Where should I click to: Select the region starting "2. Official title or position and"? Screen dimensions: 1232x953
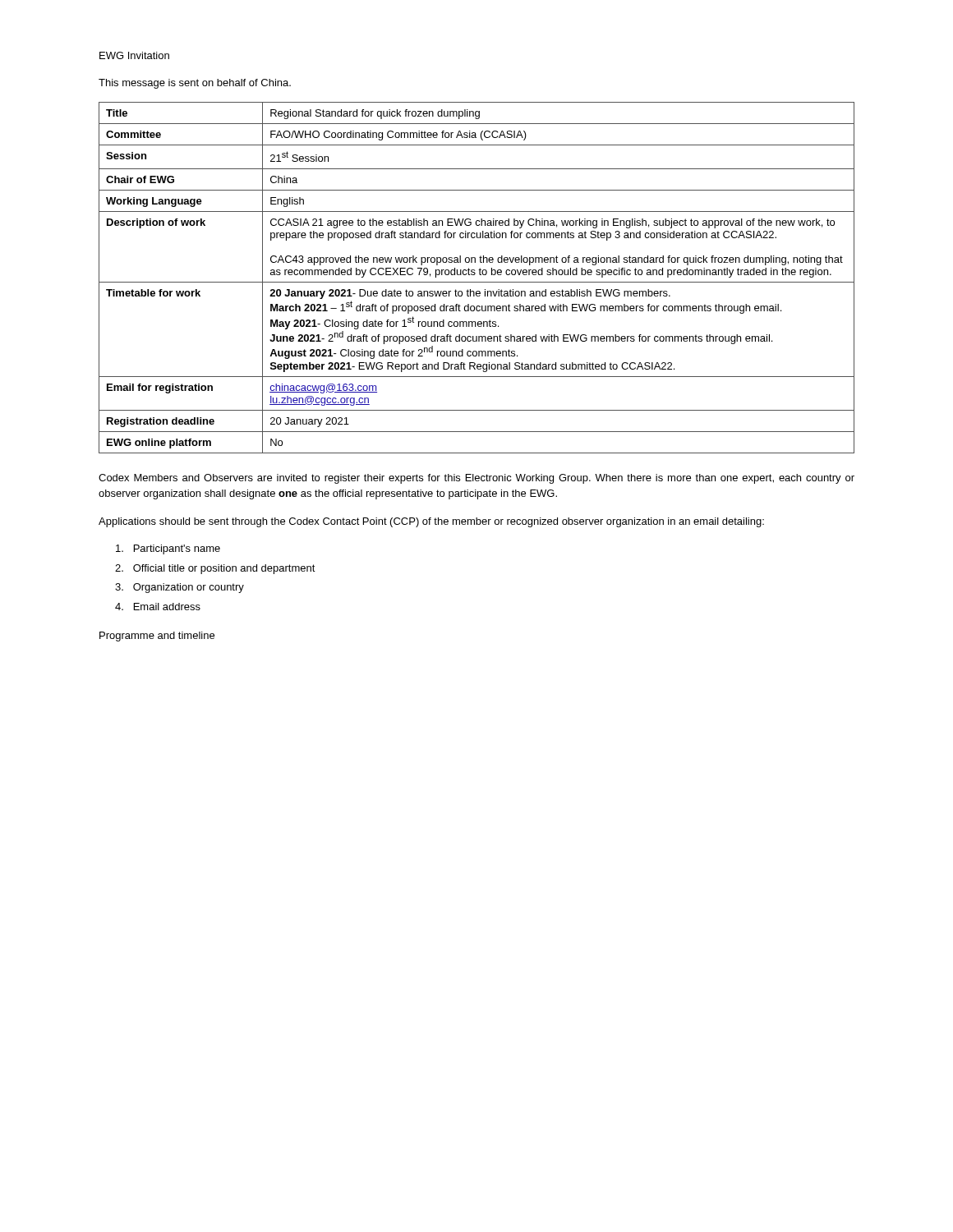215,568
